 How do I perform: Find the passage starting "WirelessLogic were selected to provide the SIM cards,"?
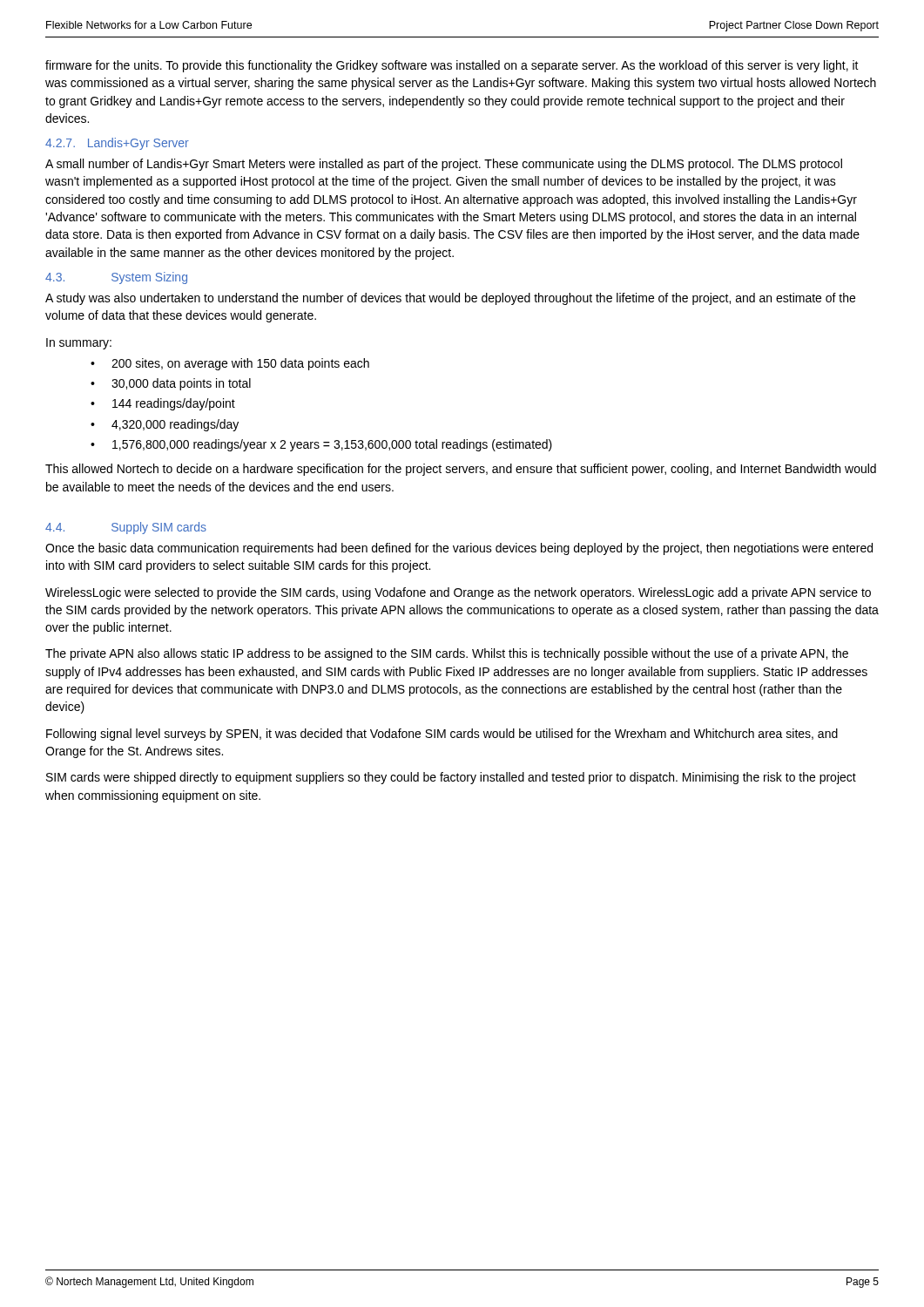point(462,610)
